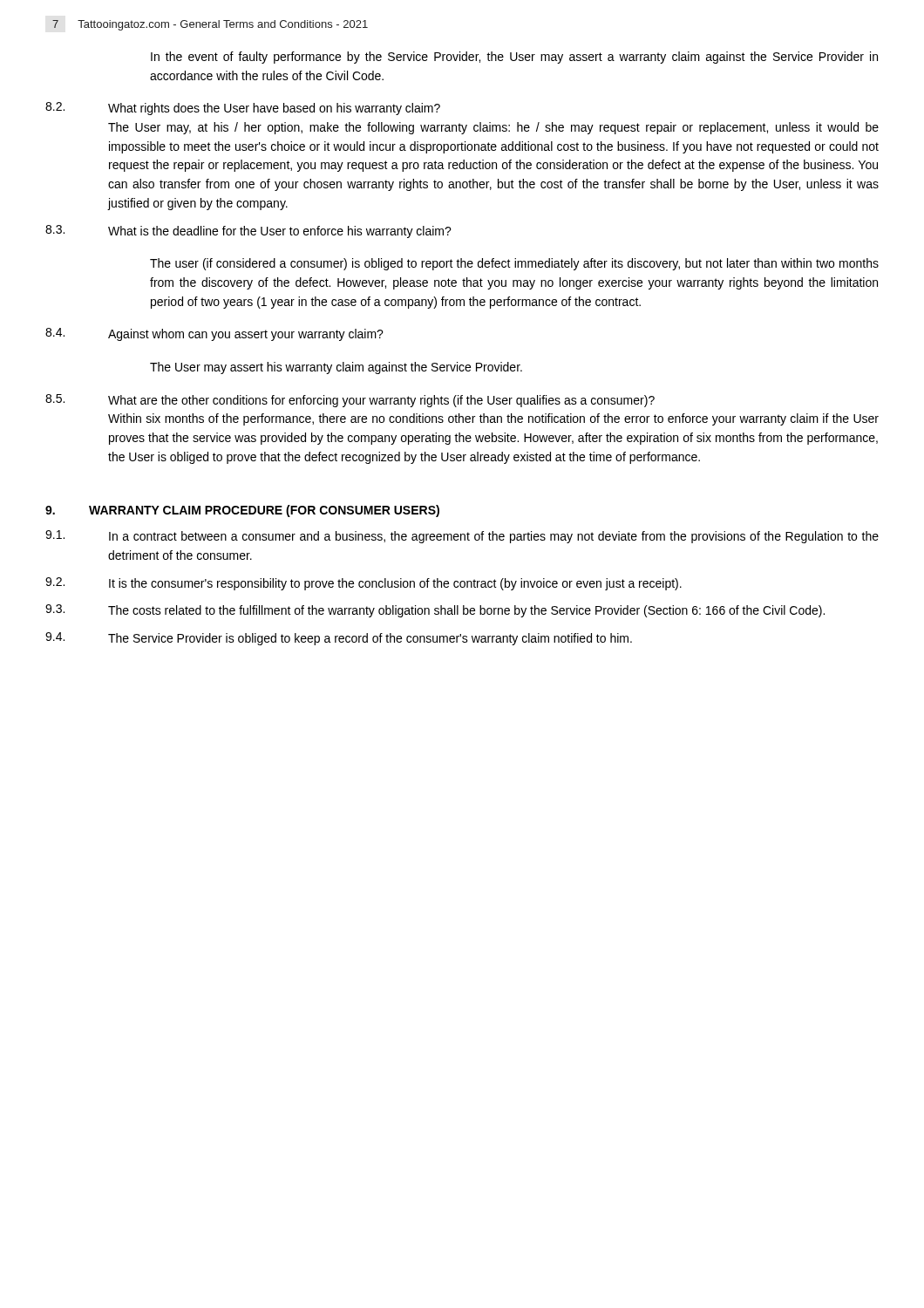Point to the element starting "9.3. The costs related to the"
Image resolution: width=924 pixels, height=1308 pixels.
point(462,612)
